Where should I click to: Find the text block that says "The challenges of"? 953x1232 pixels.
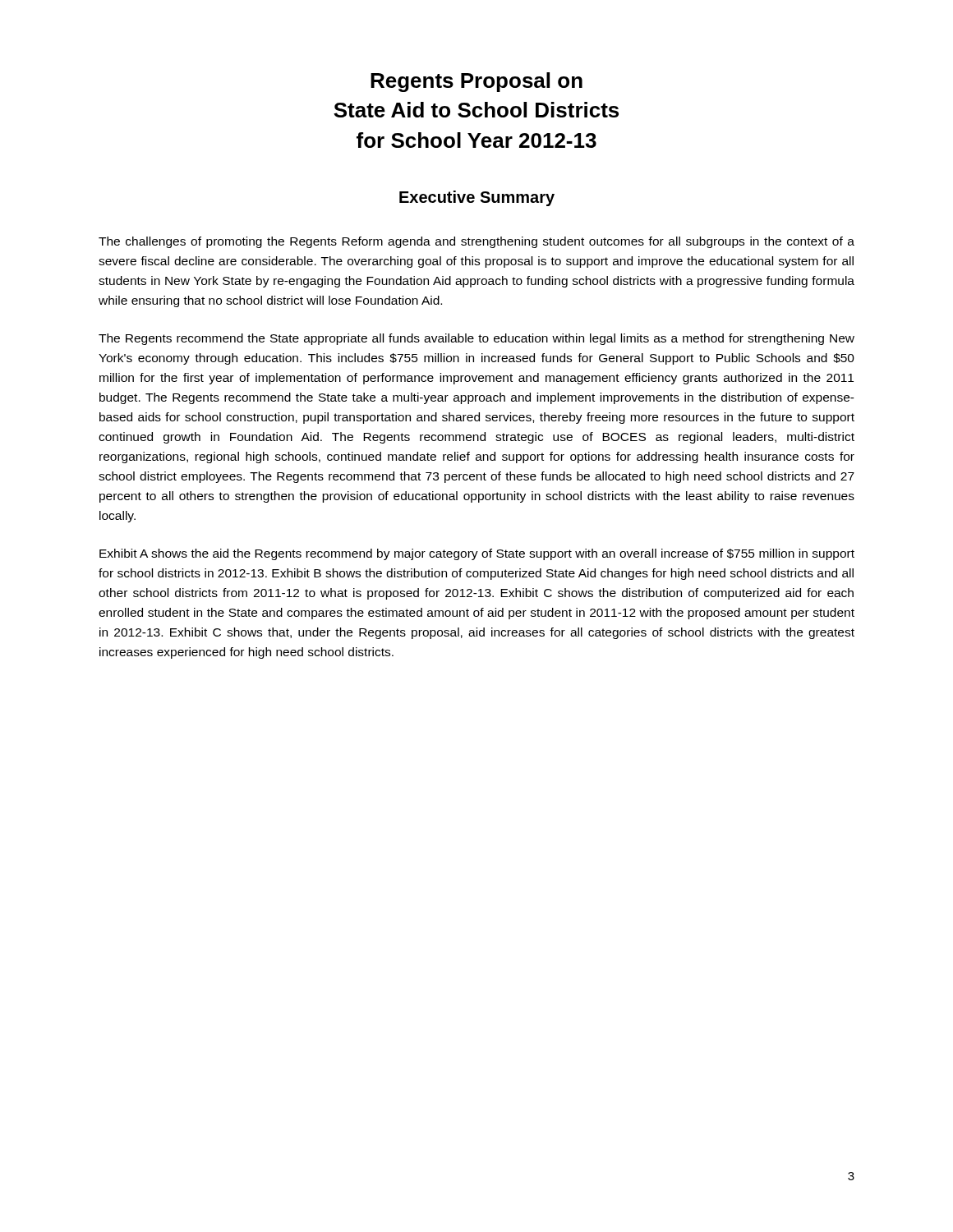pyautogui.click(x=476, y=271)
